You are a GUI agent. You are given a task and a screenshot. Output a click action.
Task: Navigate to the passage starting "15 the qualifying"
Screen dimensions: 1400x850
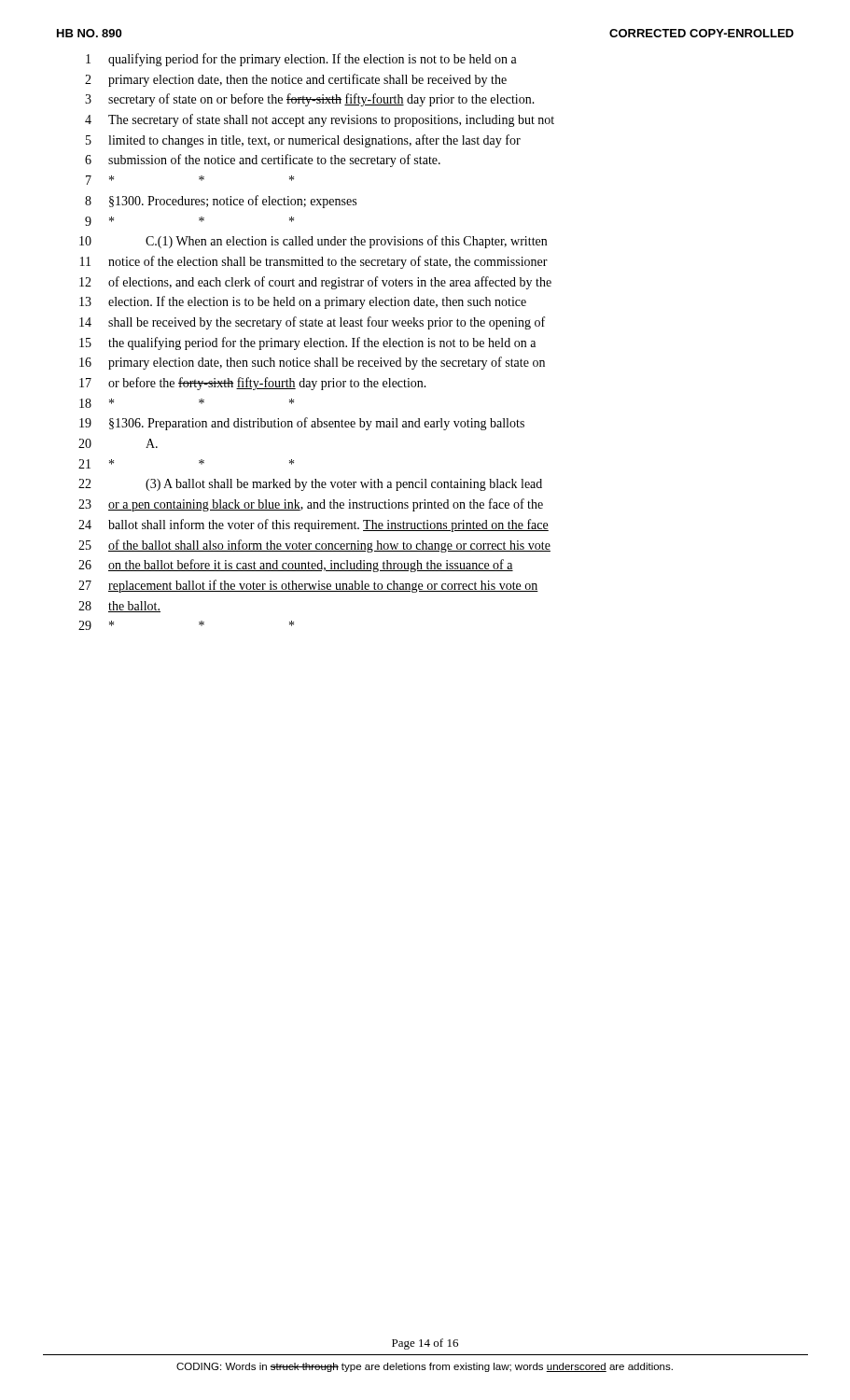pyautogui.click(x=425, y=343)
